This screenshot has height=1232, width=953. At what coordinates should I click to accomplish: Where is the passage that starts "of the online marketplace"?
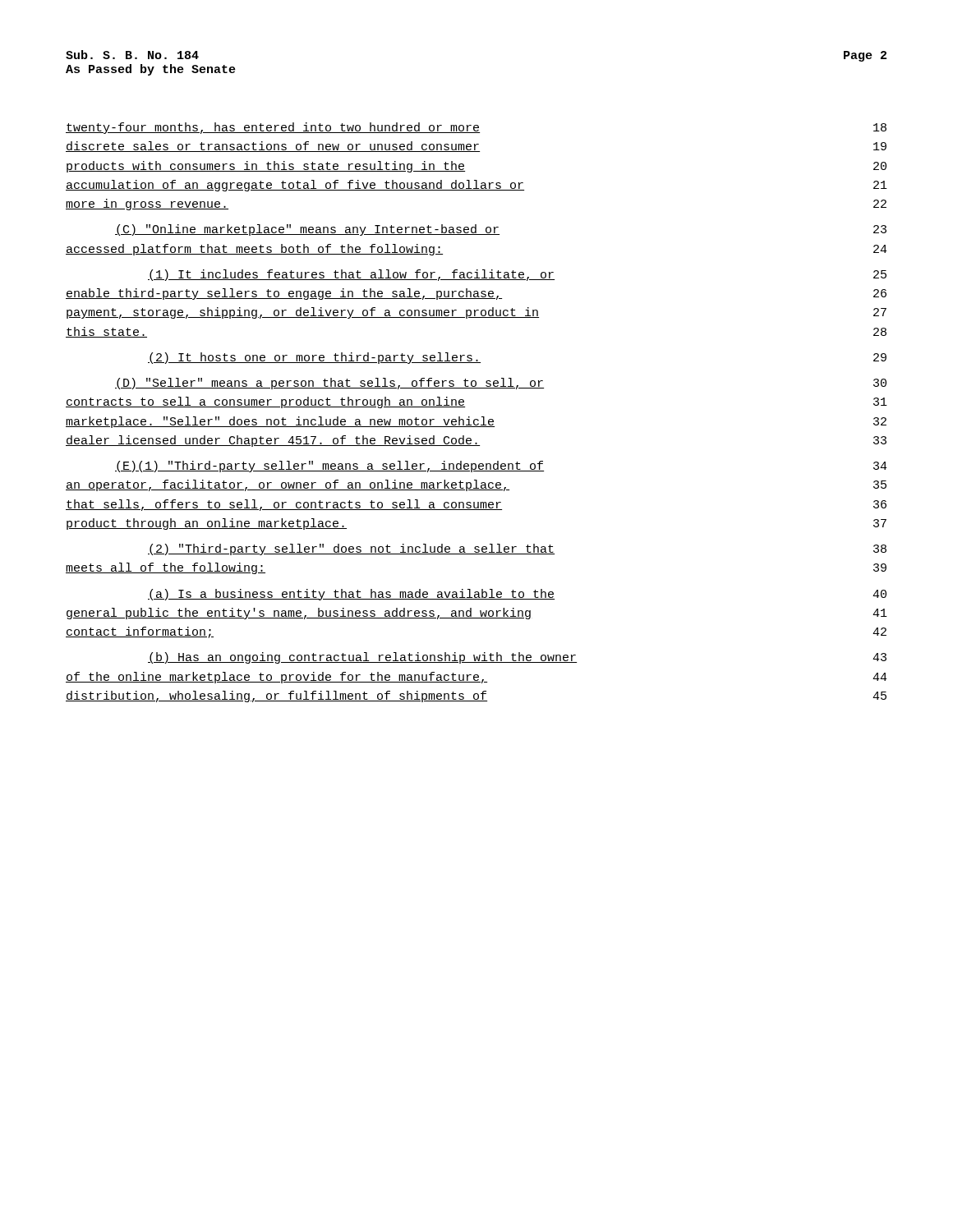(x=476, y=678)
